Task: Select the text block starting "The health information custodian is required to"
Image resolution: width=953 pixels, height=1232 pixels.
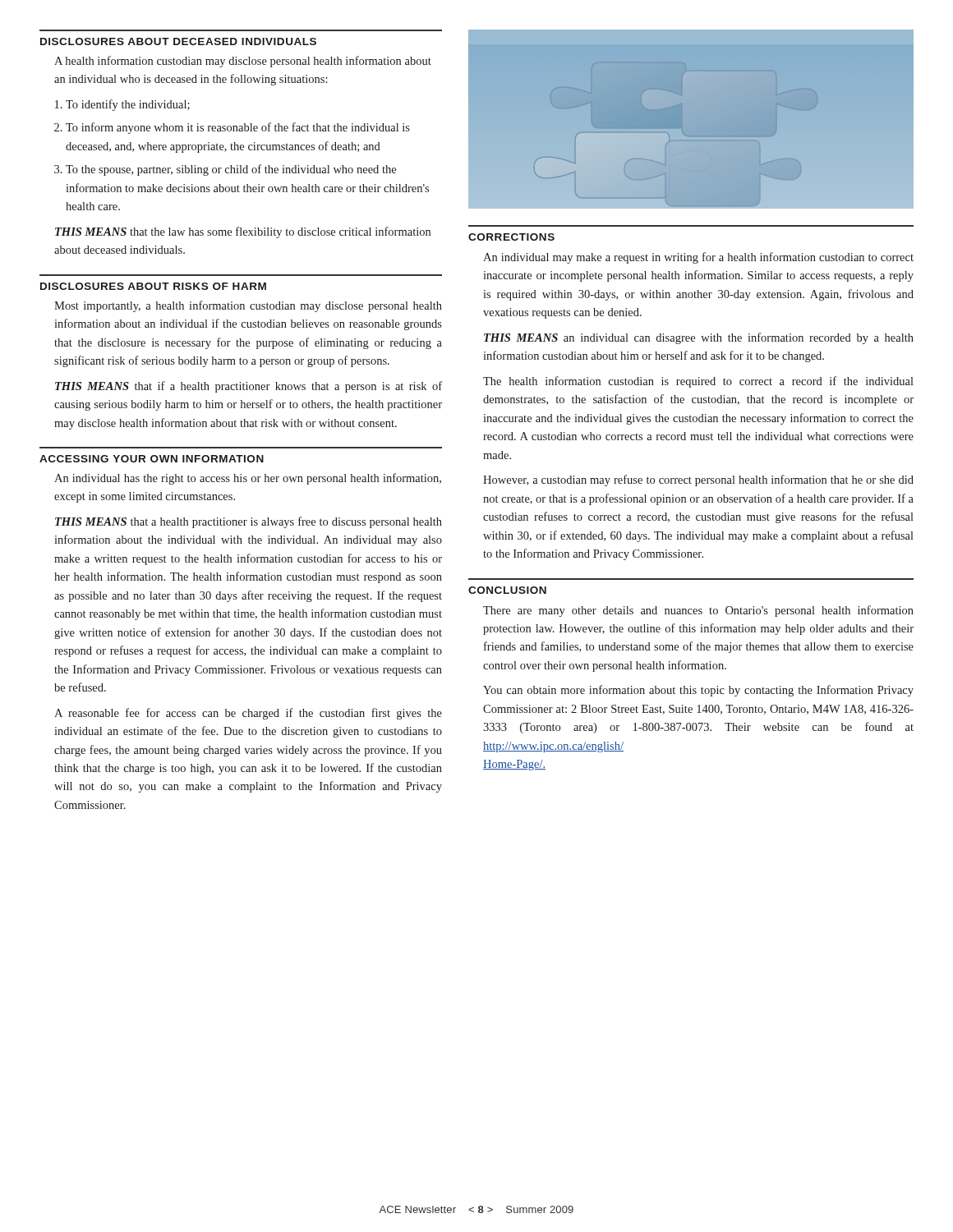Action: (x=698, y=418)
